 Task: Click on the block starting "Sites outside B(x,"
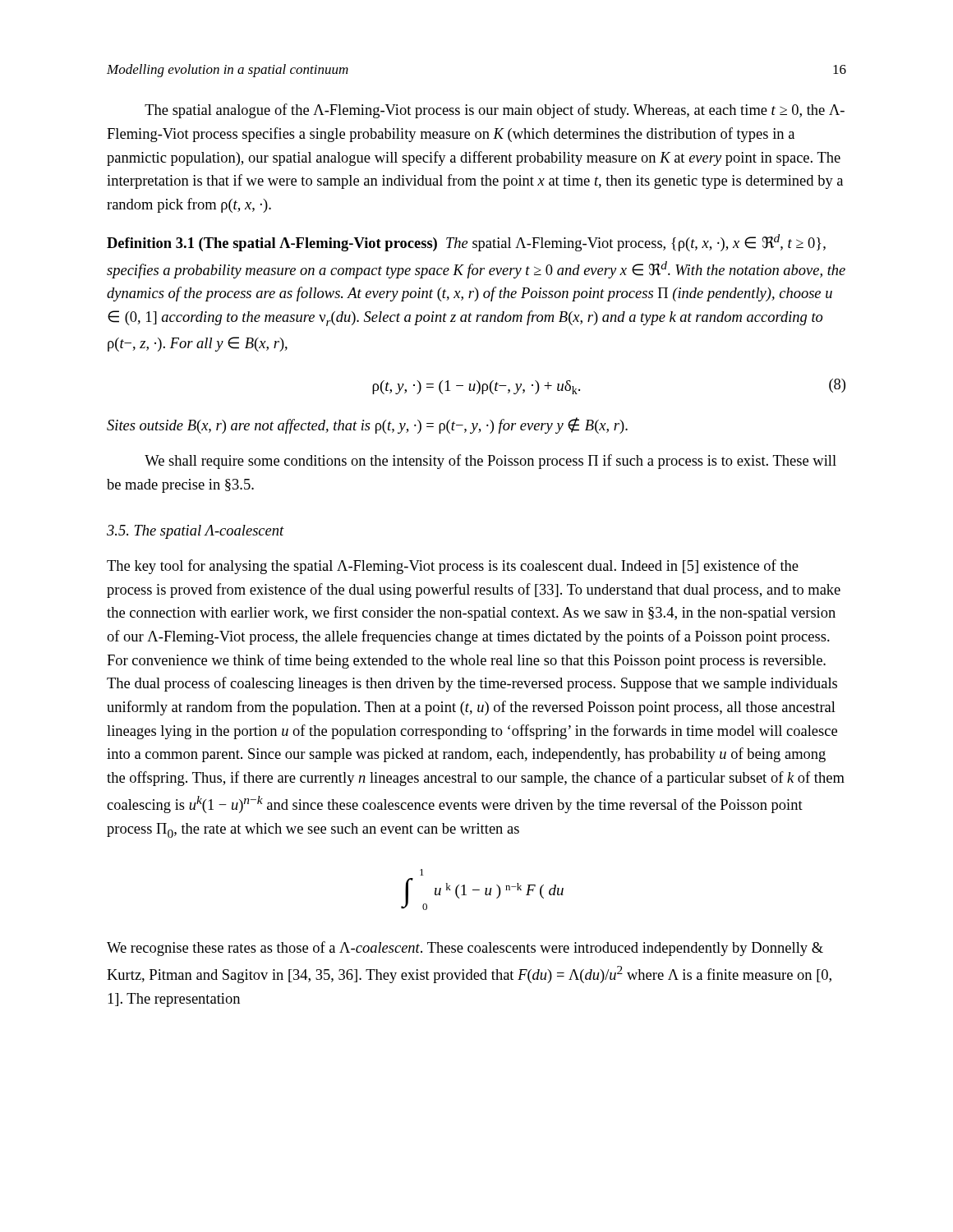point(476,426)
